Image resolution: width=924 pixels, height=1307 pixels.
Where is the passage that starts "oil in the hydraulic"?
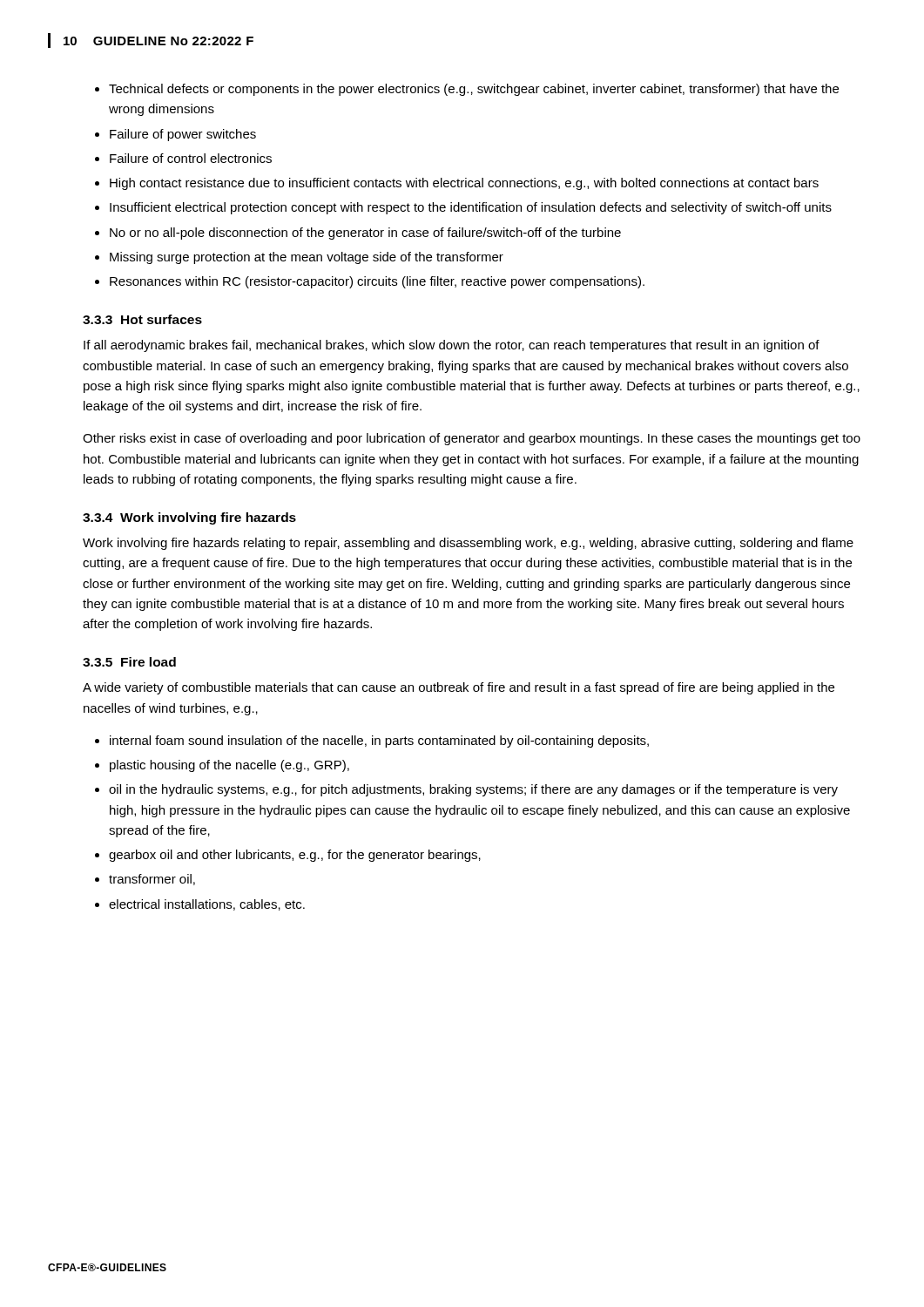click(x=480, y=809)
